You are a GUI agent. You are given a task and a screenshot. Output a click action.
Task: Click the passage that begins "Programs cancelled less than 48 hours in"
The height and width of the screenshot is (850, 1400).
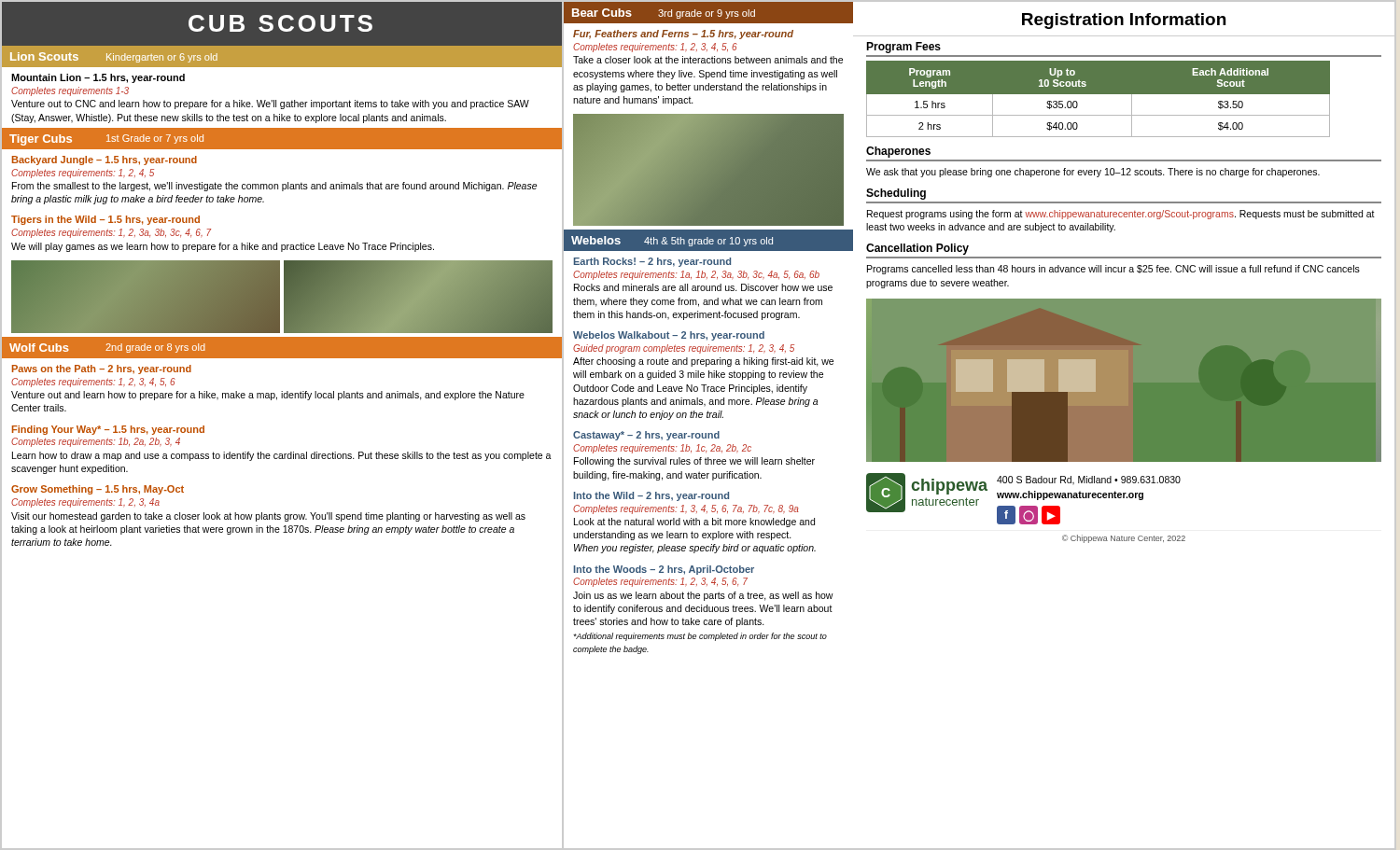point(1113,276)
